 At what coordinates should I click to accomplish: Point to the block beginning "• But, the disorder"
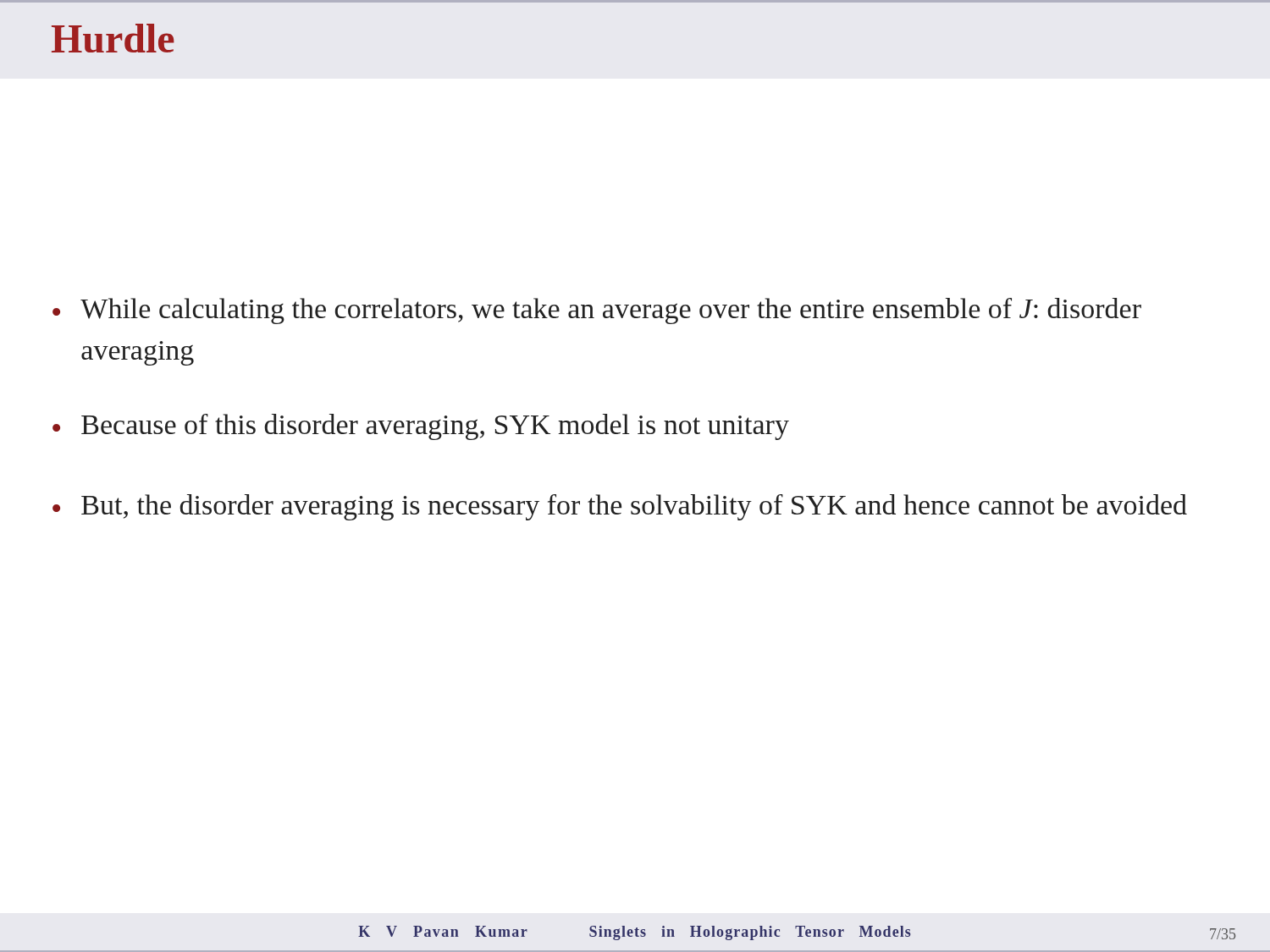click(x=635, y=508)
